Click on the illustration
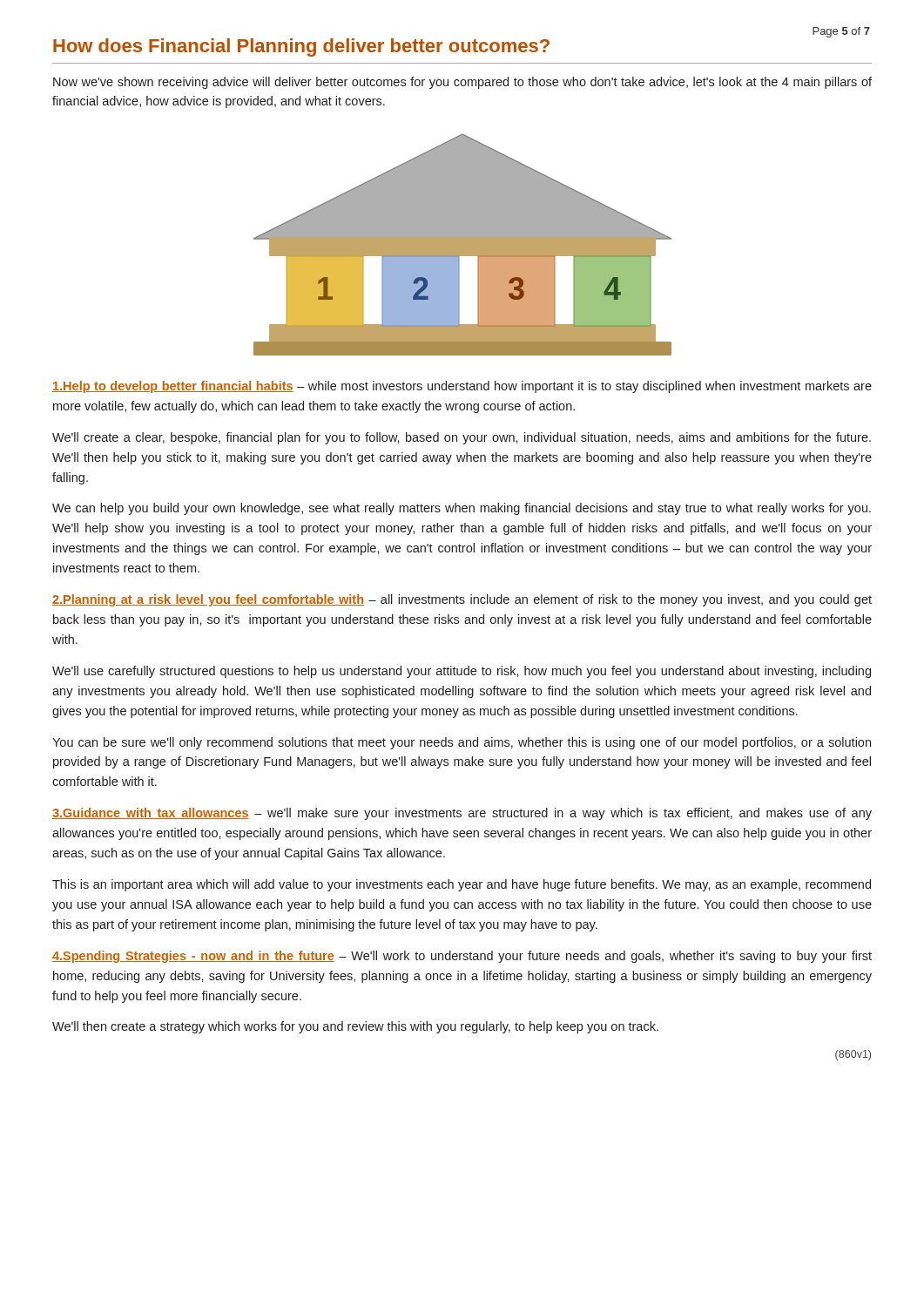This screenshot has width=924, height=1307. click(x=462, y=243)
